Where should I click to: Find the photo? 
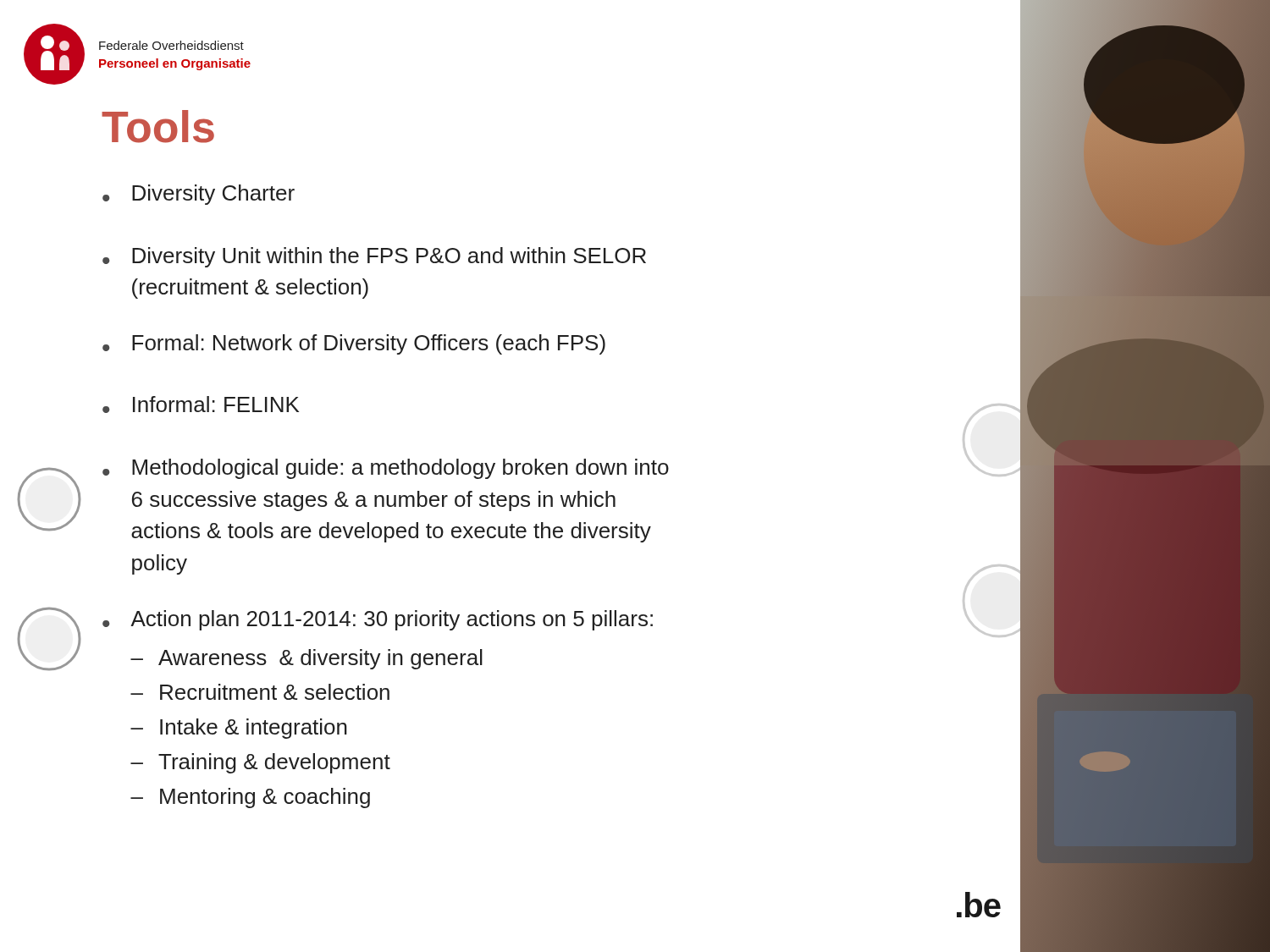[1145, 476]
